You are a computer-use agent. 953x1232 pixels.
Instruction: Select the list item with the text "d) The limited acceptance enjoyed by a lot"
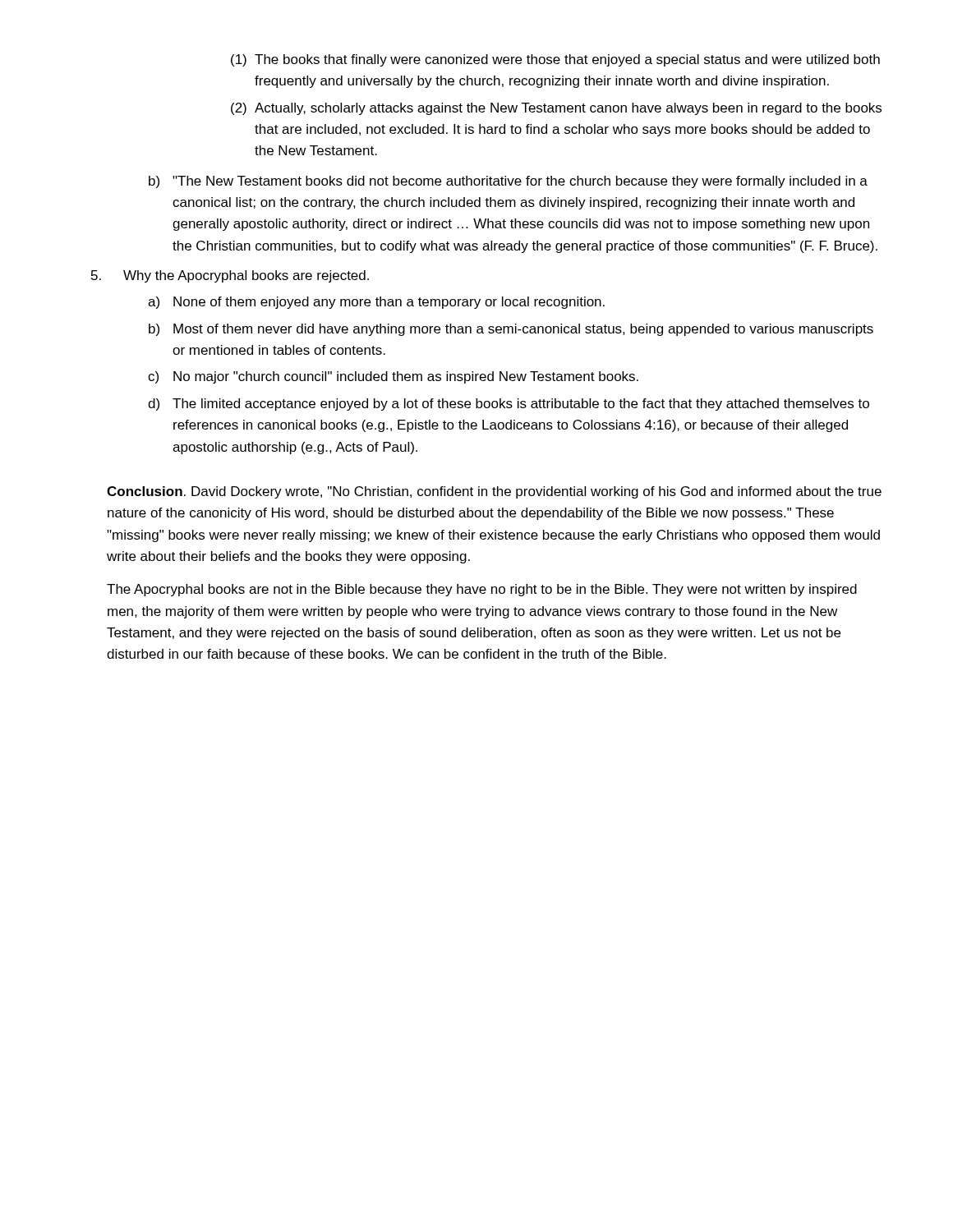click(518, 426)
